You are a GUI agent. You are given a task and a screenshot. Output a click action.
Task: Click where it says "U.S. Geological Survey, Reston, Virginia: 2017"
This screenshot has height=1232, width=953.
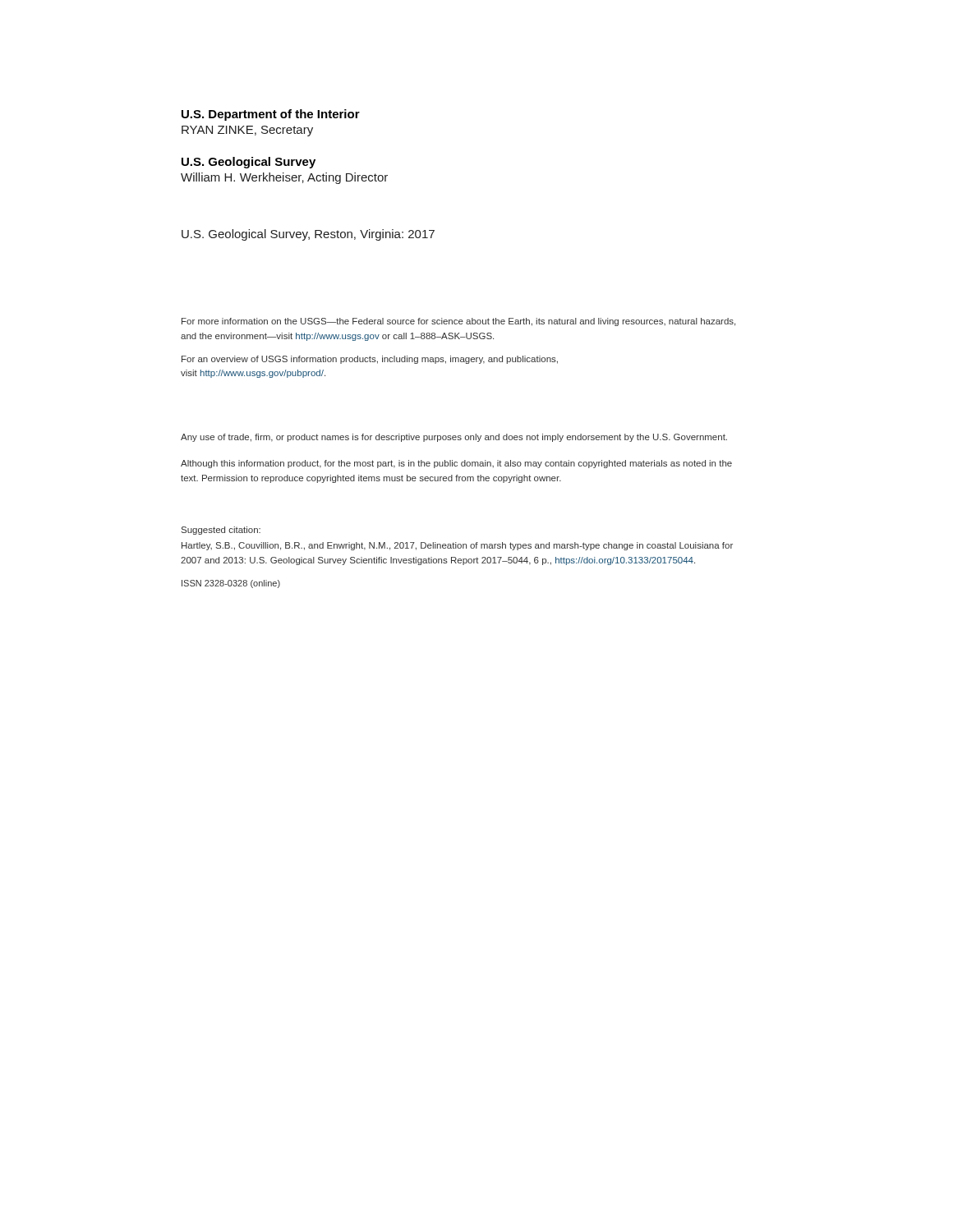click(308, 234)
